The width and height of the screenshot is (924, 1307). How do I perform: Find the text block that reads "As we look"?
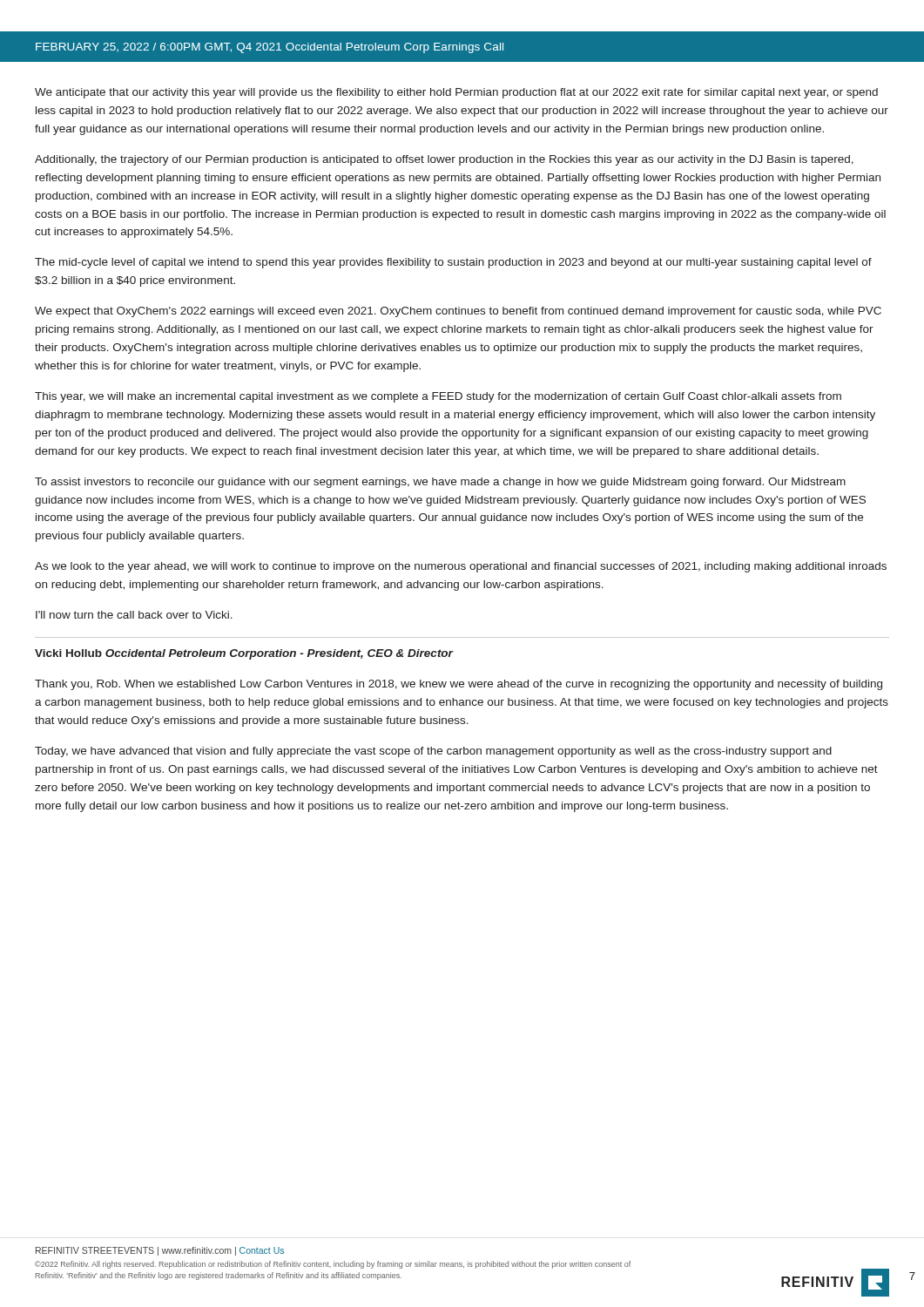(462, 576)
